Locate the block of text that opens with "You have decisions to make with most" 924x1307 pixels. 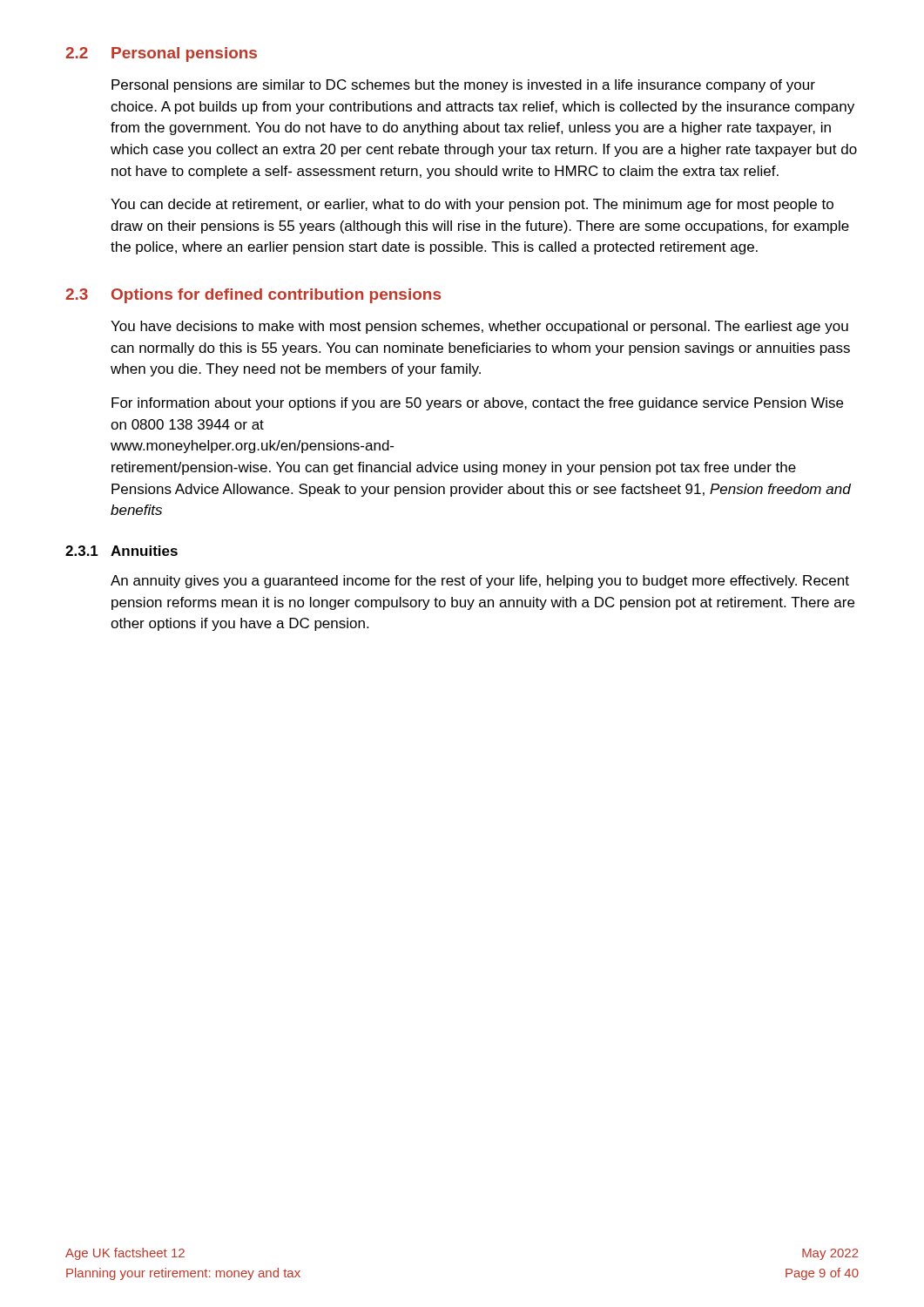tap(481, 348)
